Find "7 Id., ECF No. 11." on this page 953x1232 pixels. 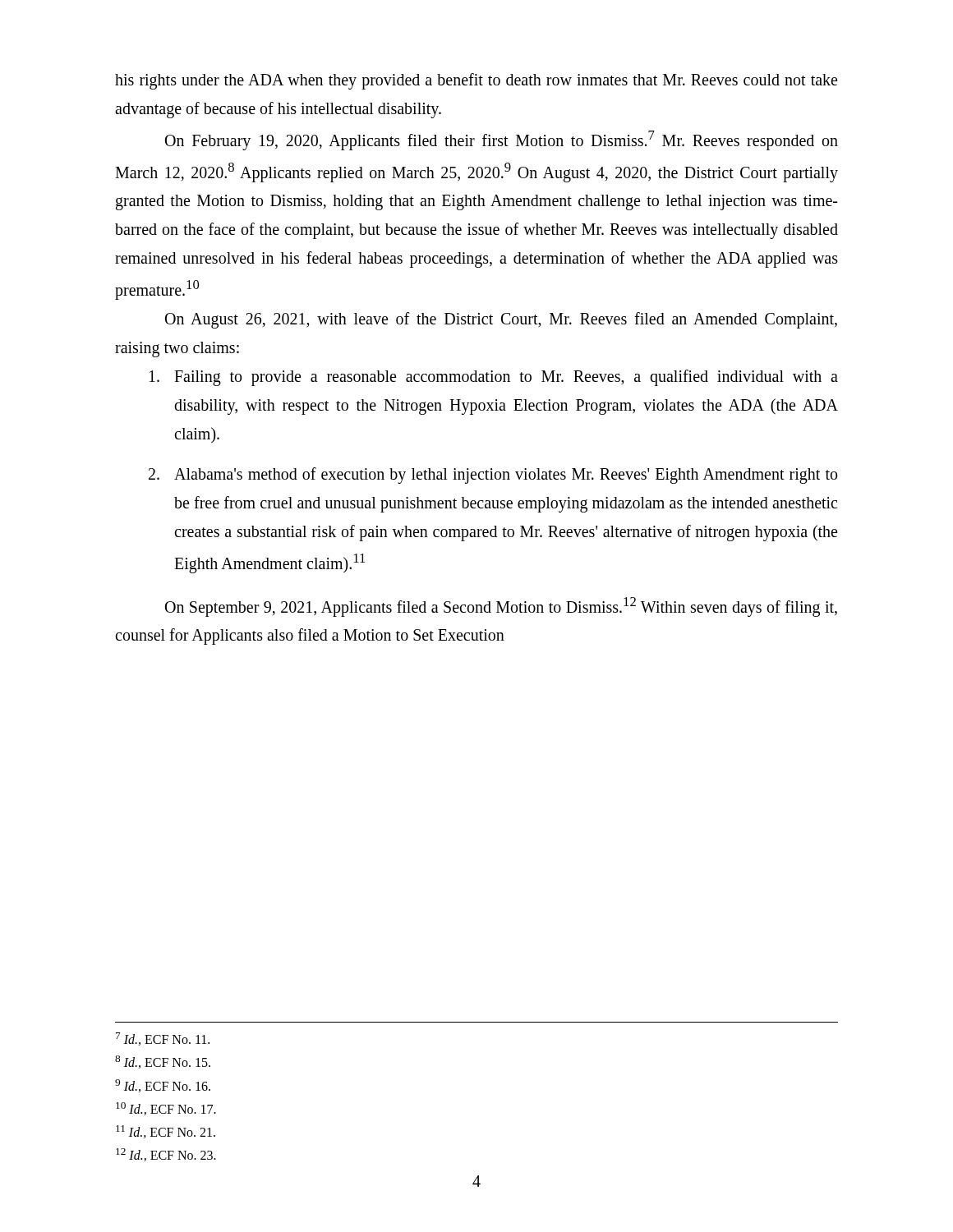[x=163, y=1038]
